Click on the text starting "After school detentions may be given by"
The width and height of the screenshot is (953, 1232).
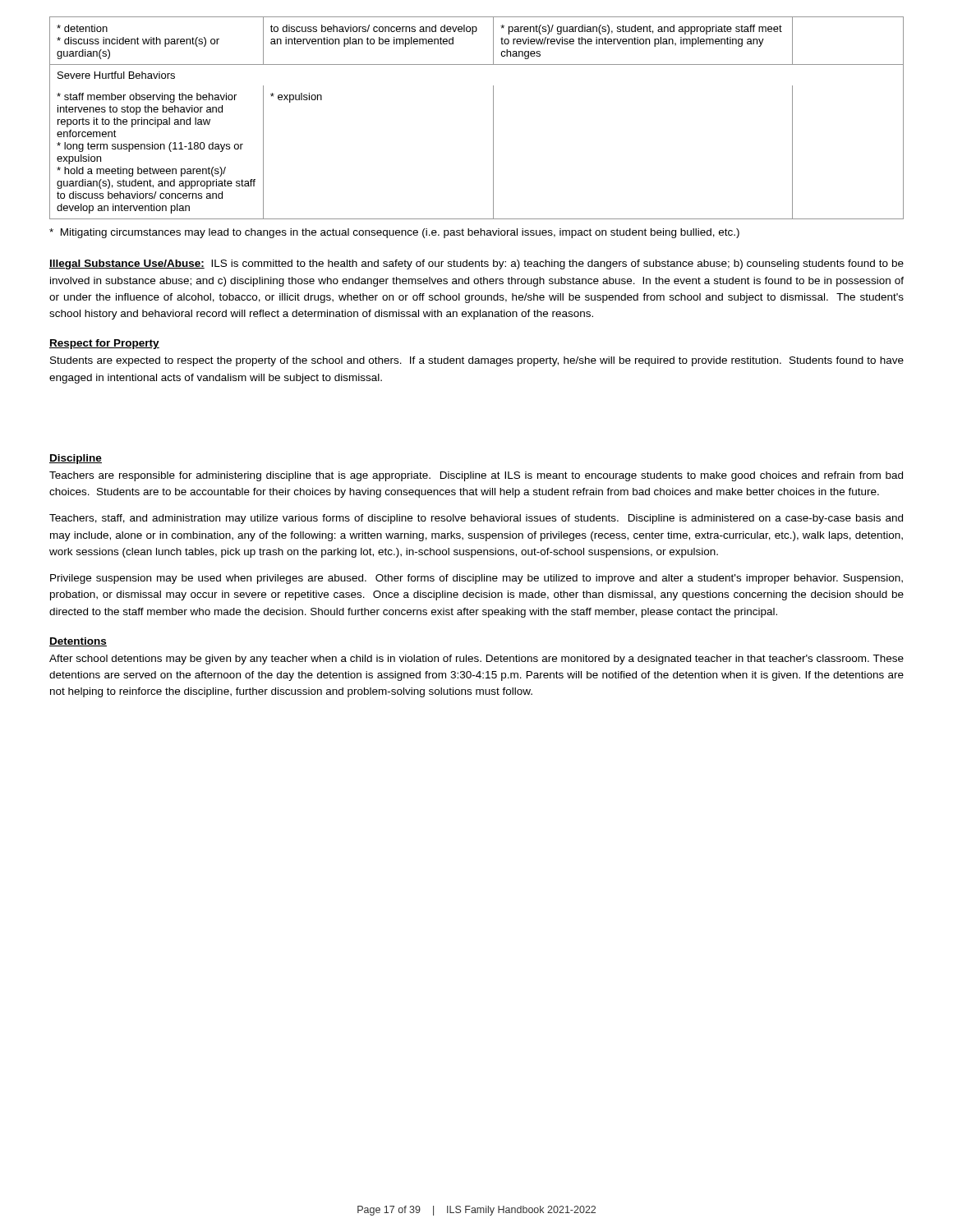pyautogui.click(x=476, y=675)
